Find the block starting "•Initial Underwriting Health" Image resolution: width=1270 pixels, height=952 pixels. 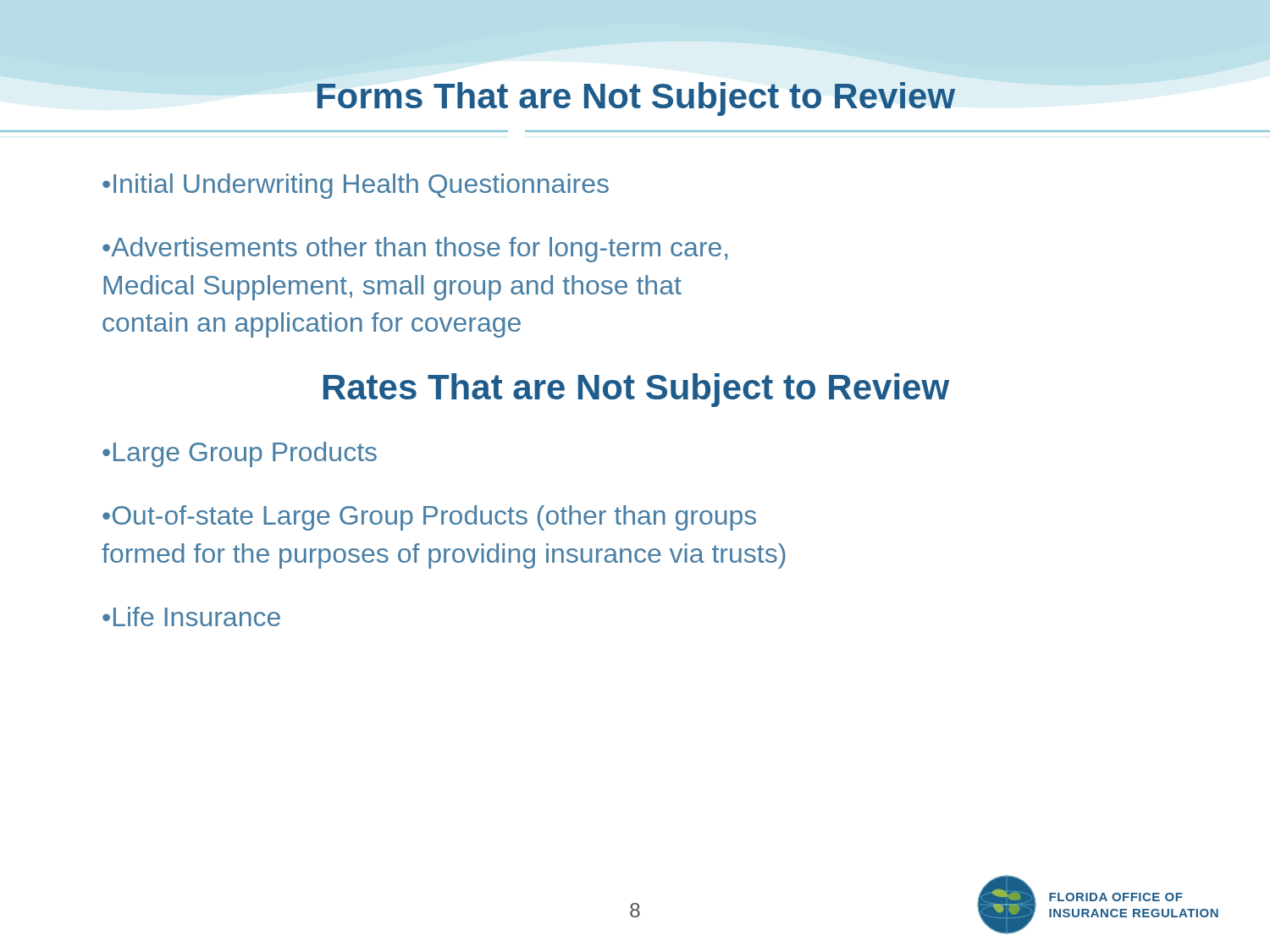click(356, 184)
